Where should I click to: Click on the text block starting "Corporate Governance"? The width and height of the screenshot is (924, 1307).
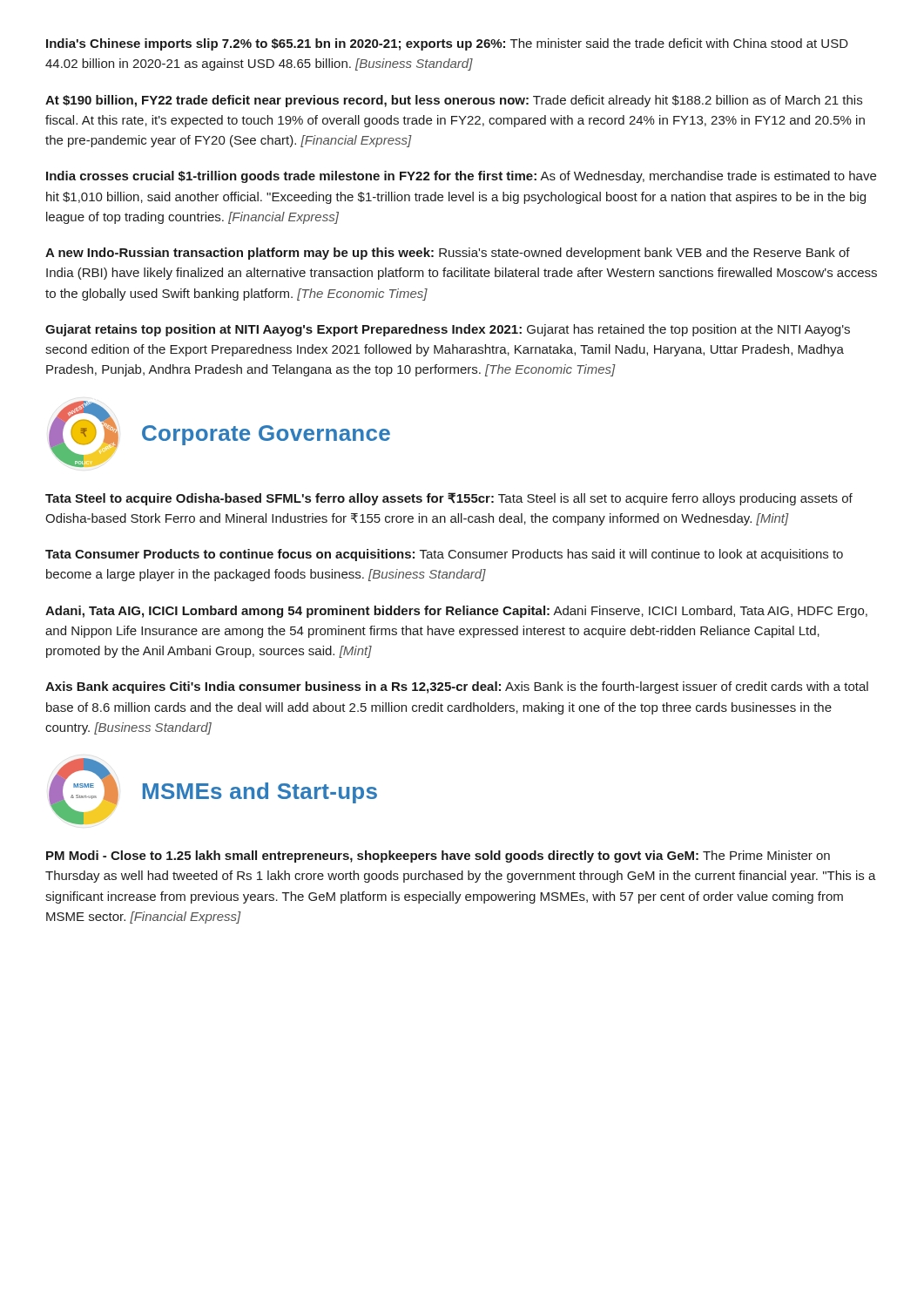pyautogui.click(x=266, y=433)
